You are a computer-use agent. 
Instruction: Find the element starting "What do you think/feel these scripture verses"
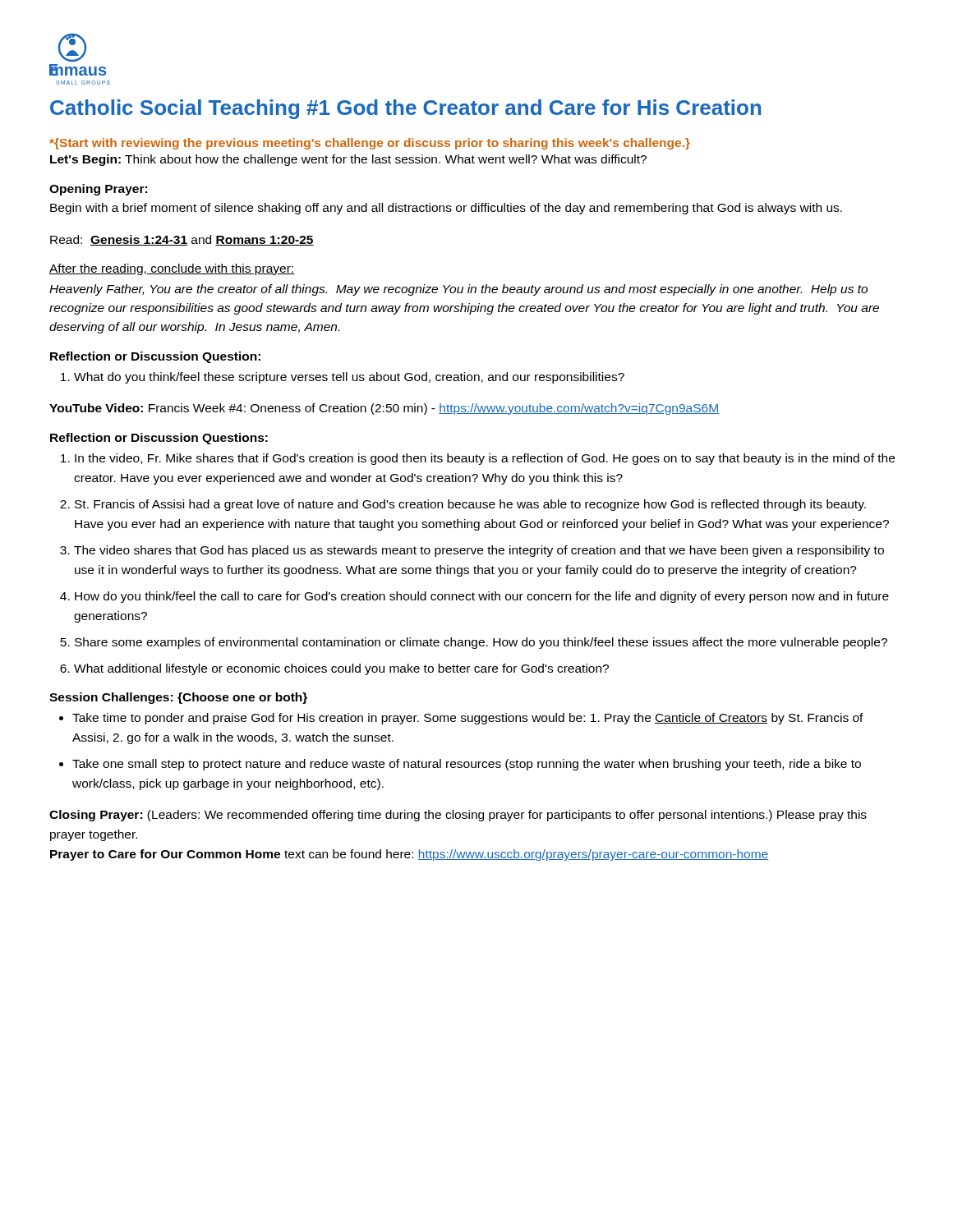pos(472,377)
